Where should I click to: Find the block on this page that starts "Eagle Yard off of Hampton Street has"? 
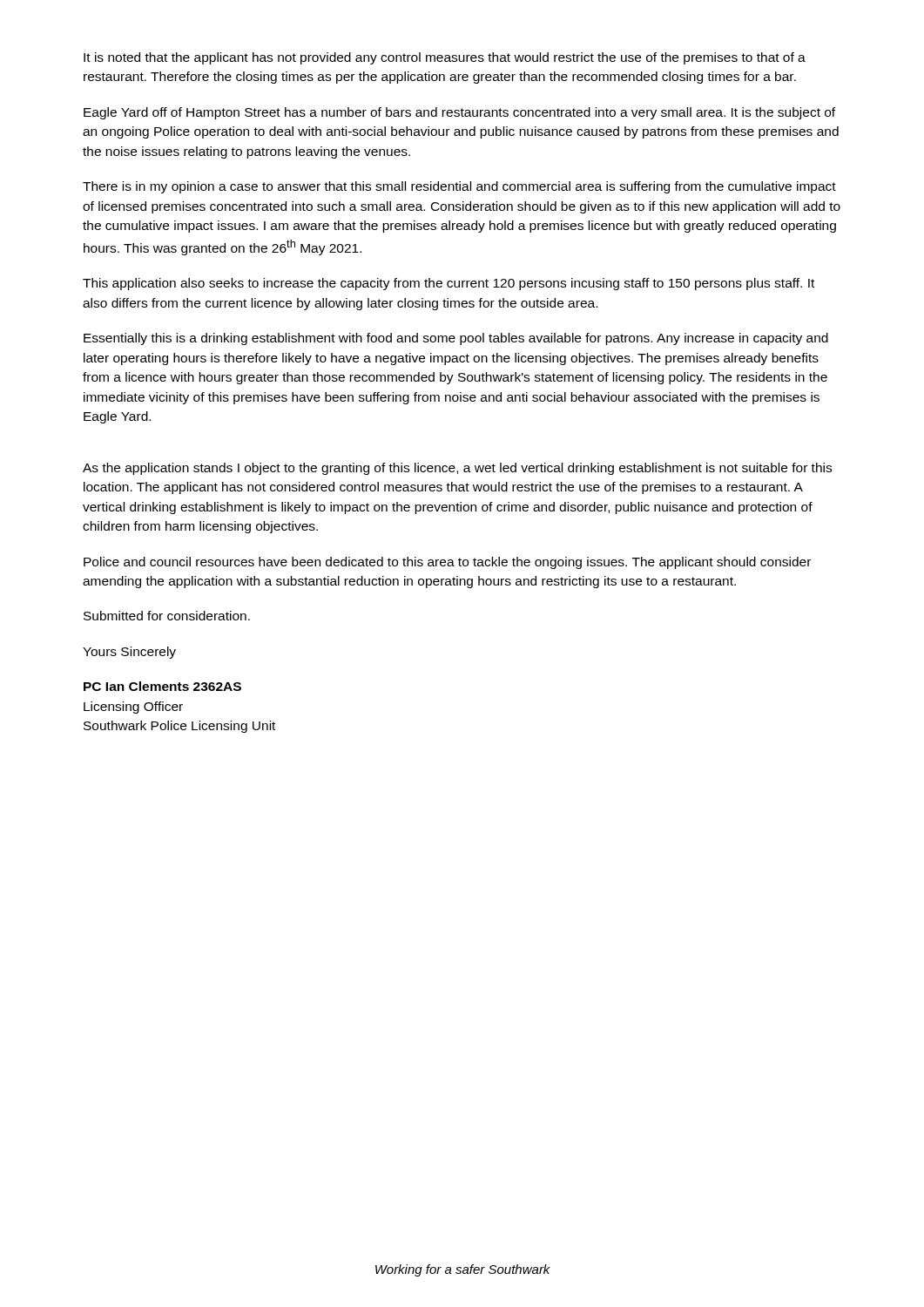click(461, 131)
